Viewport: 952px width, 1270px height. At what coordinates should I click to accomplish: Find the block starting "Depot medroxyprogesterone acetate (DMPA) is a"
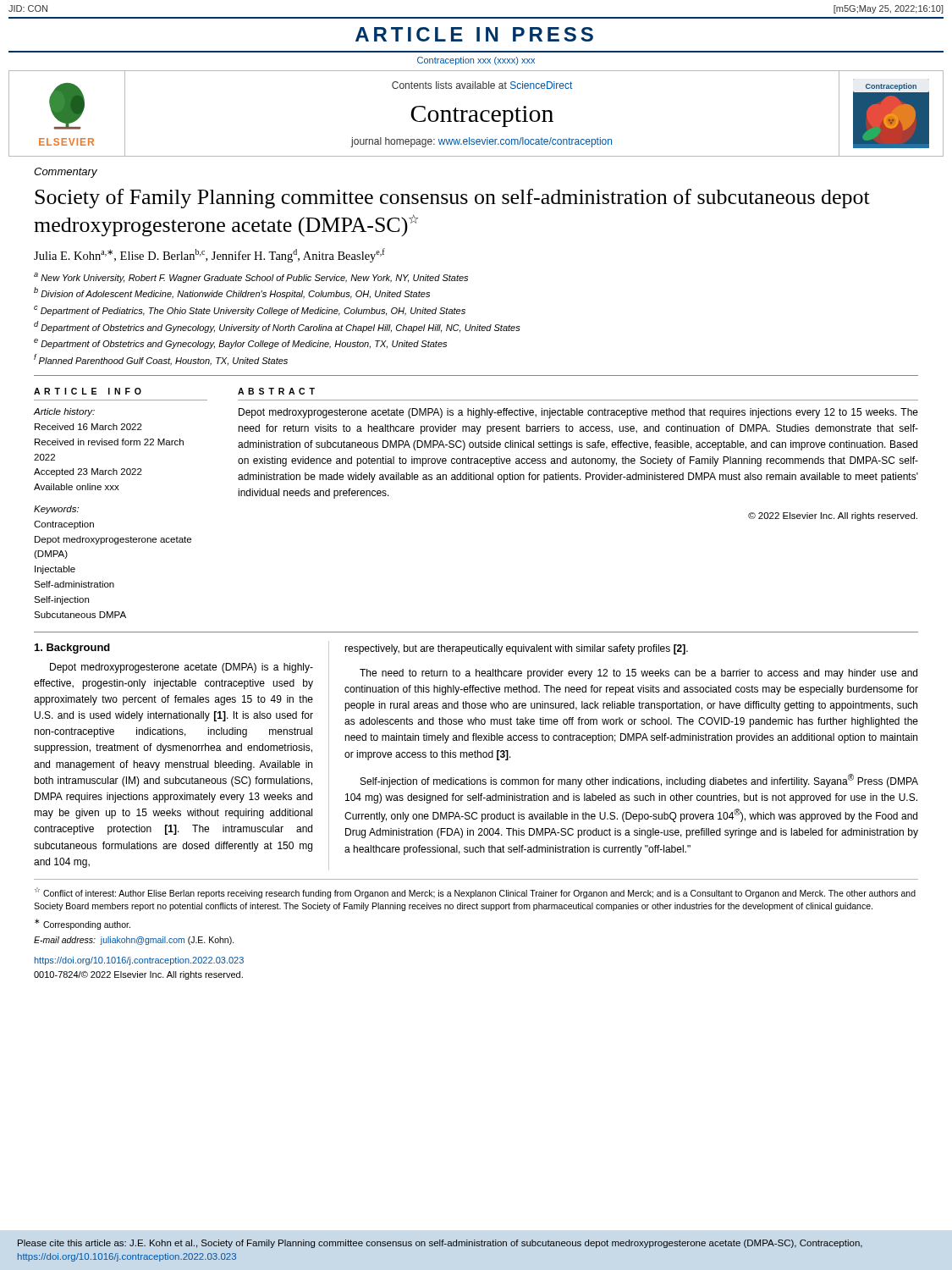click(x=174, y=765)
